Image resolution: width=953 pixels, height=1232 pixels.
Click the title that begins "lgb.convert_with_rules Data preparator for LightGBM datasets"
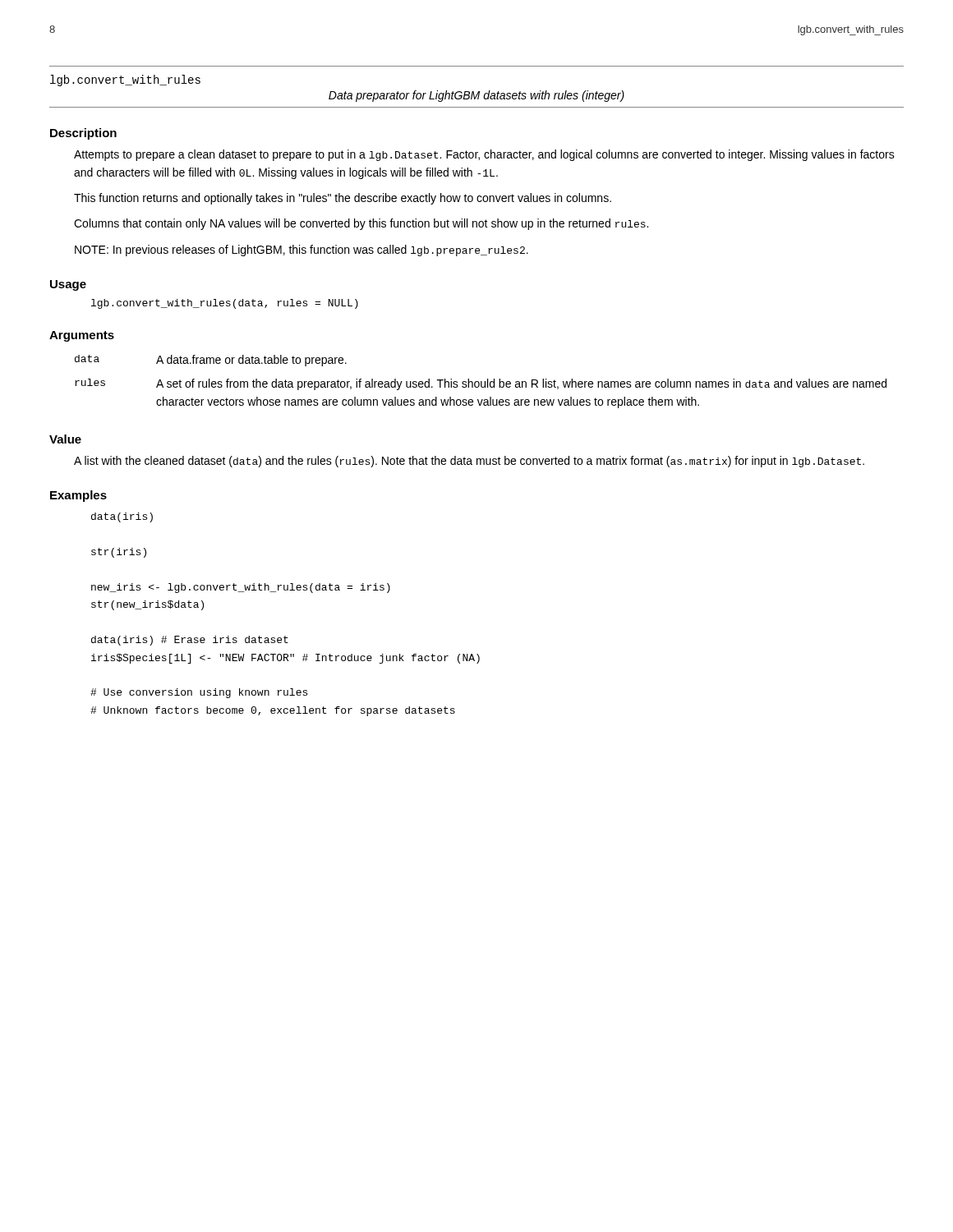click(x=476, y=88)
